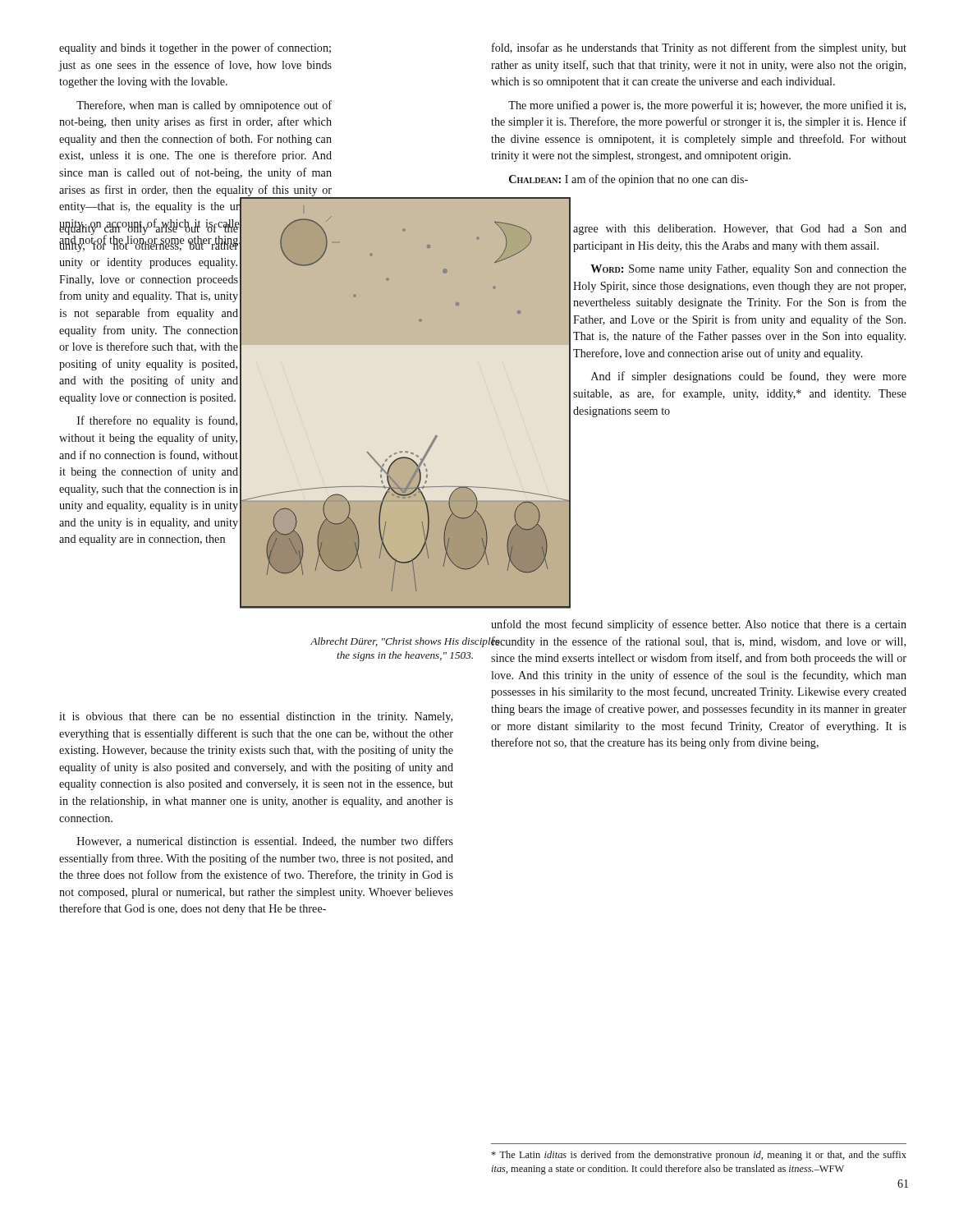Click on the block starting "The Latin iditas"

tap(699, 1162)
